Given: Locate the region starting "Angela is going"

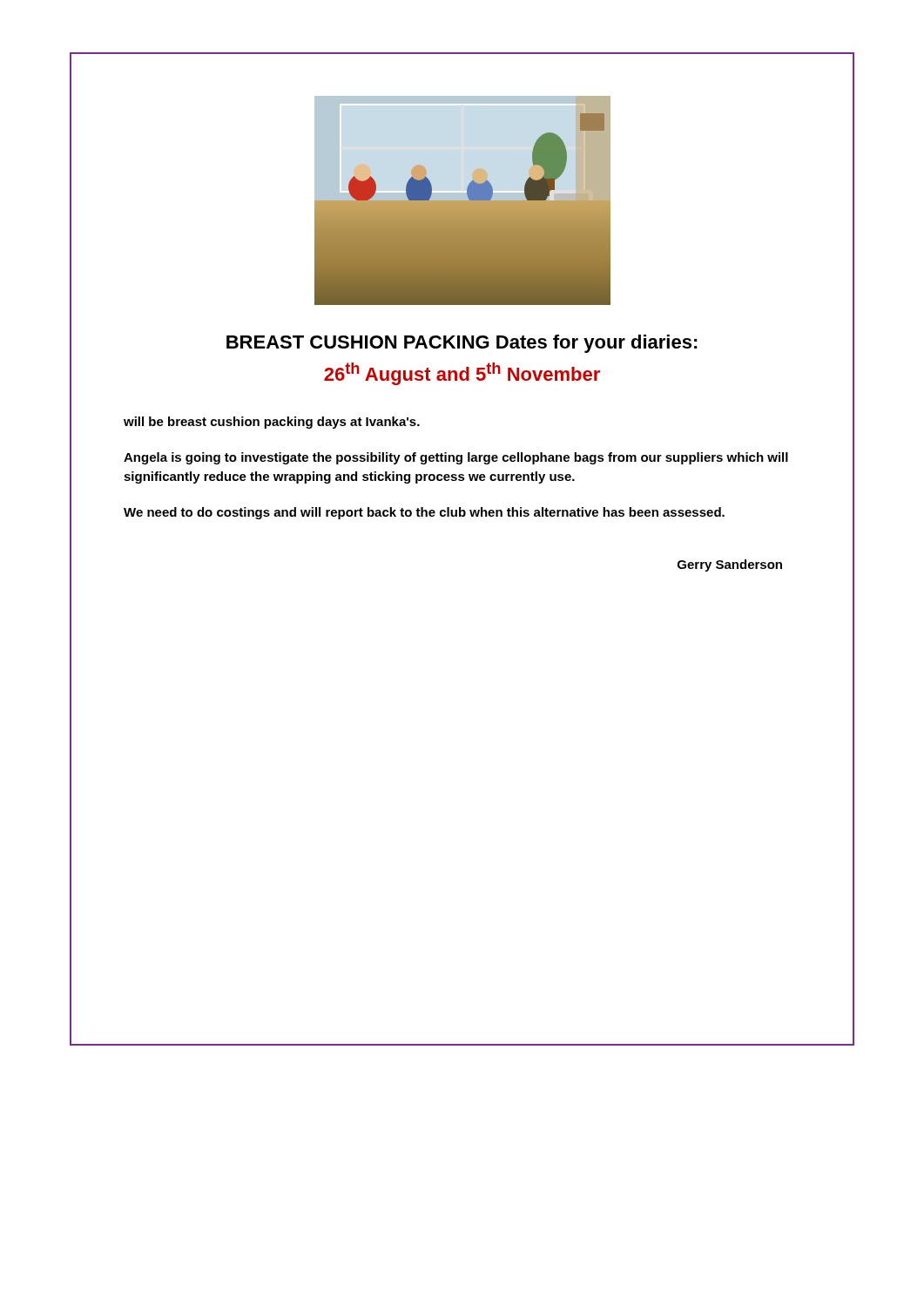Looking at the screenshot, I should click(x=456, y=467).
